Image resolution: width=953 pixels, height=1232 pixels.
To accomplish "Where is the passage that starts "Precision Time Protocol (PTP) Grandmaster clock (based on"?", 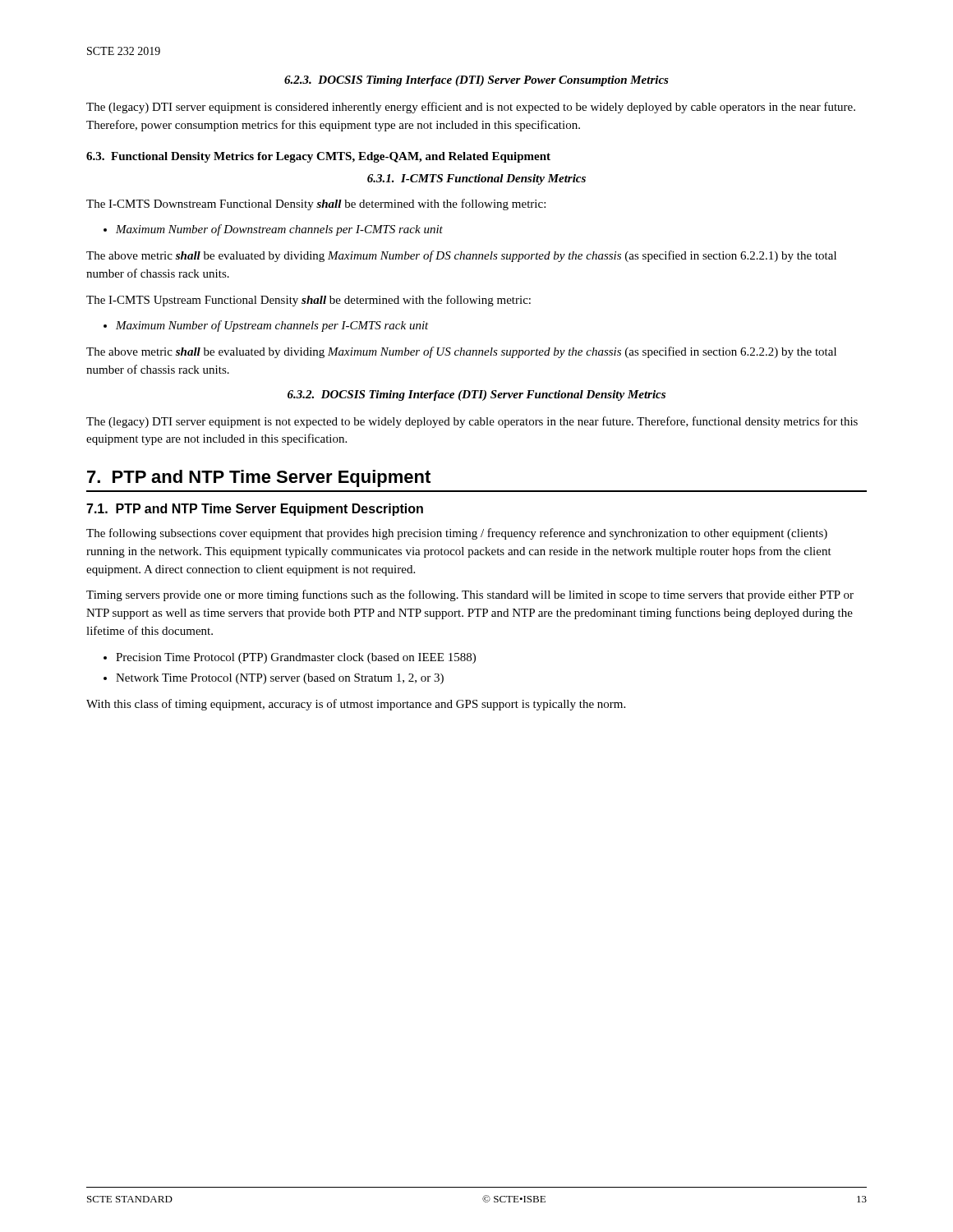I will [476, 668].
